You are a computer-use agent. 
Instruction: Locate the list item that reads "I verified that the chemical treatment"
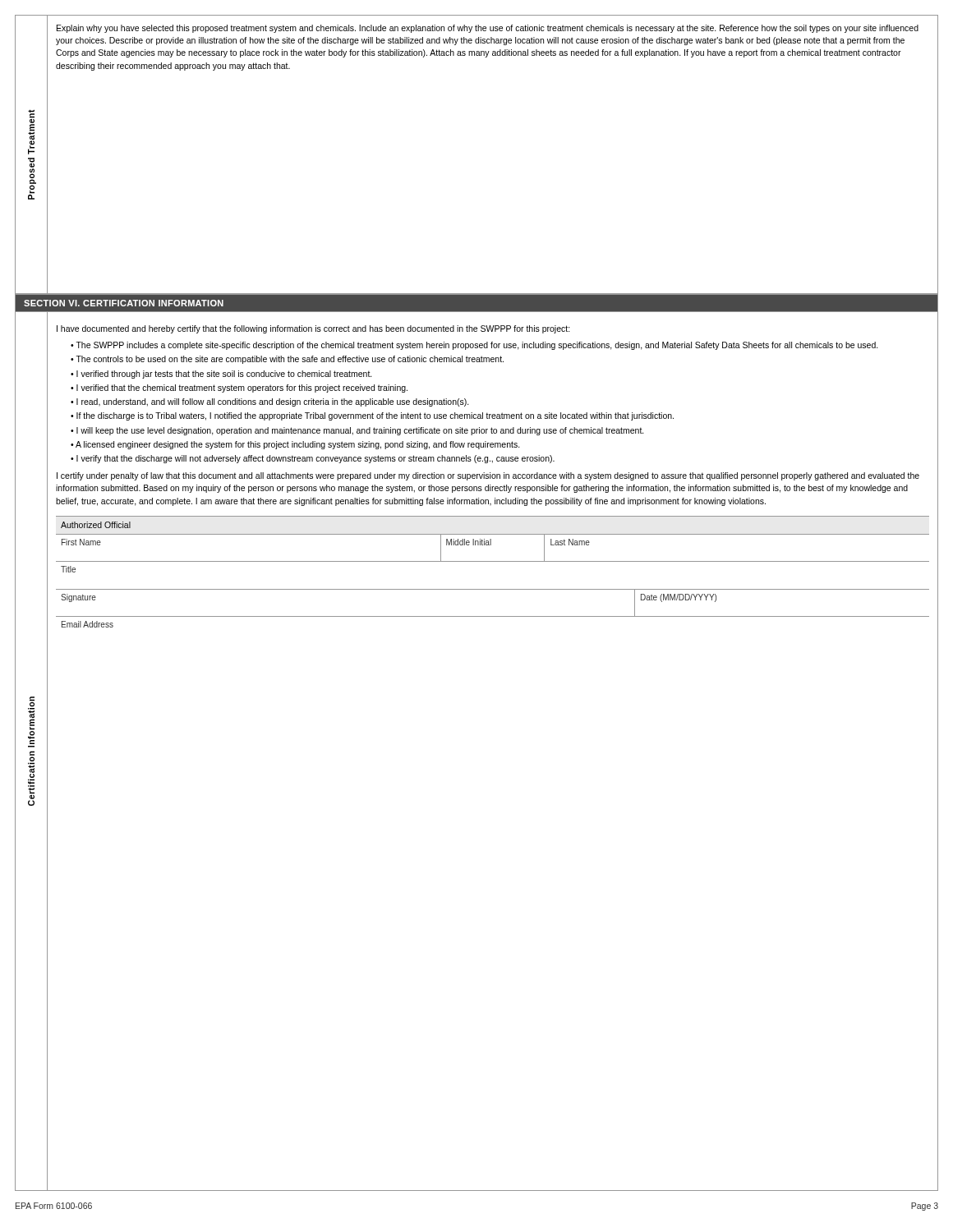242,388
